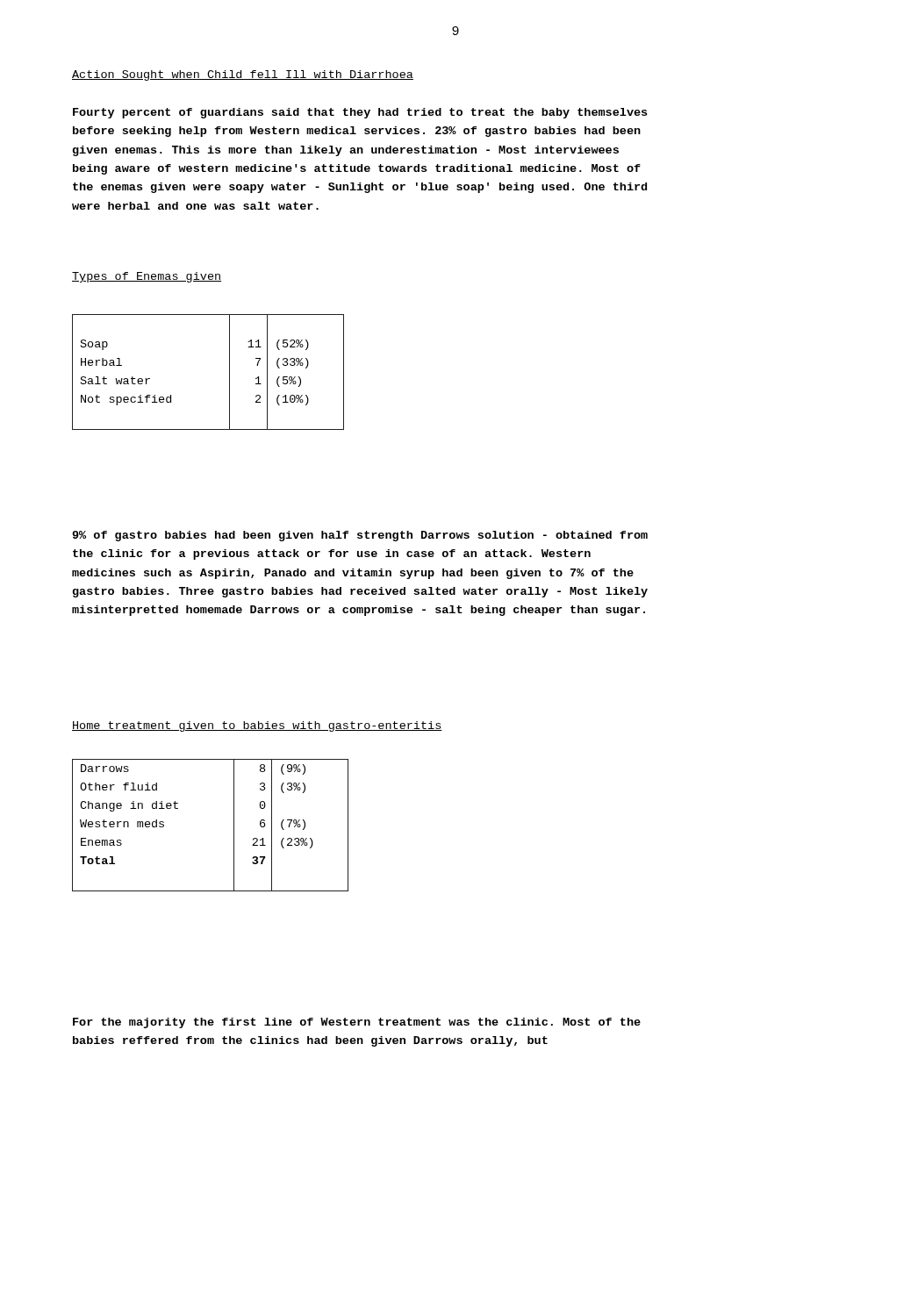Where is the section header that starts "Home treatment given"?
This screenshot has width=911, height=1316.
click(x=257, y=726)
